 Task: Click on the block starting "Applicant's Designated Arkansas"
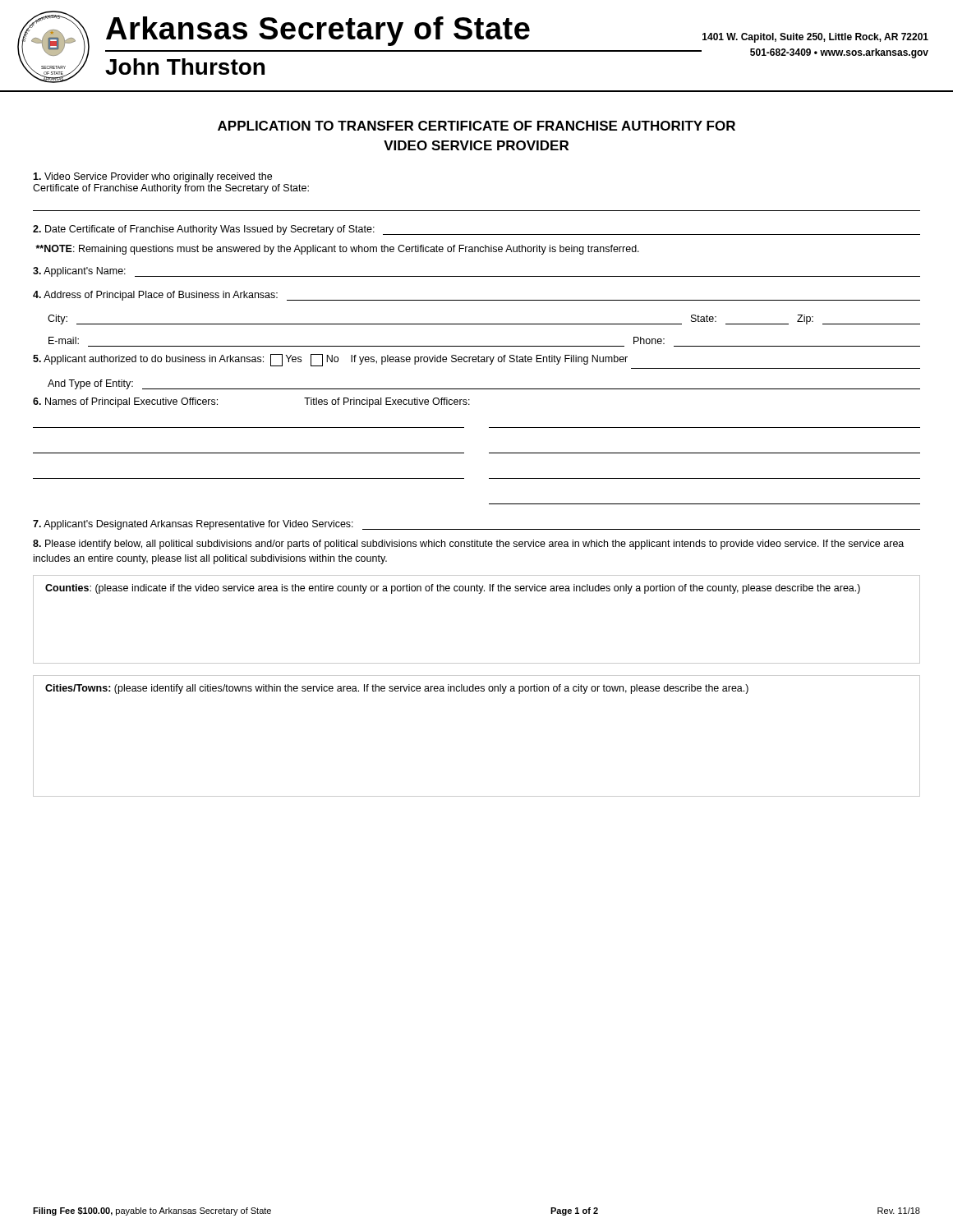pyautogui.click(x=476, y=522)
